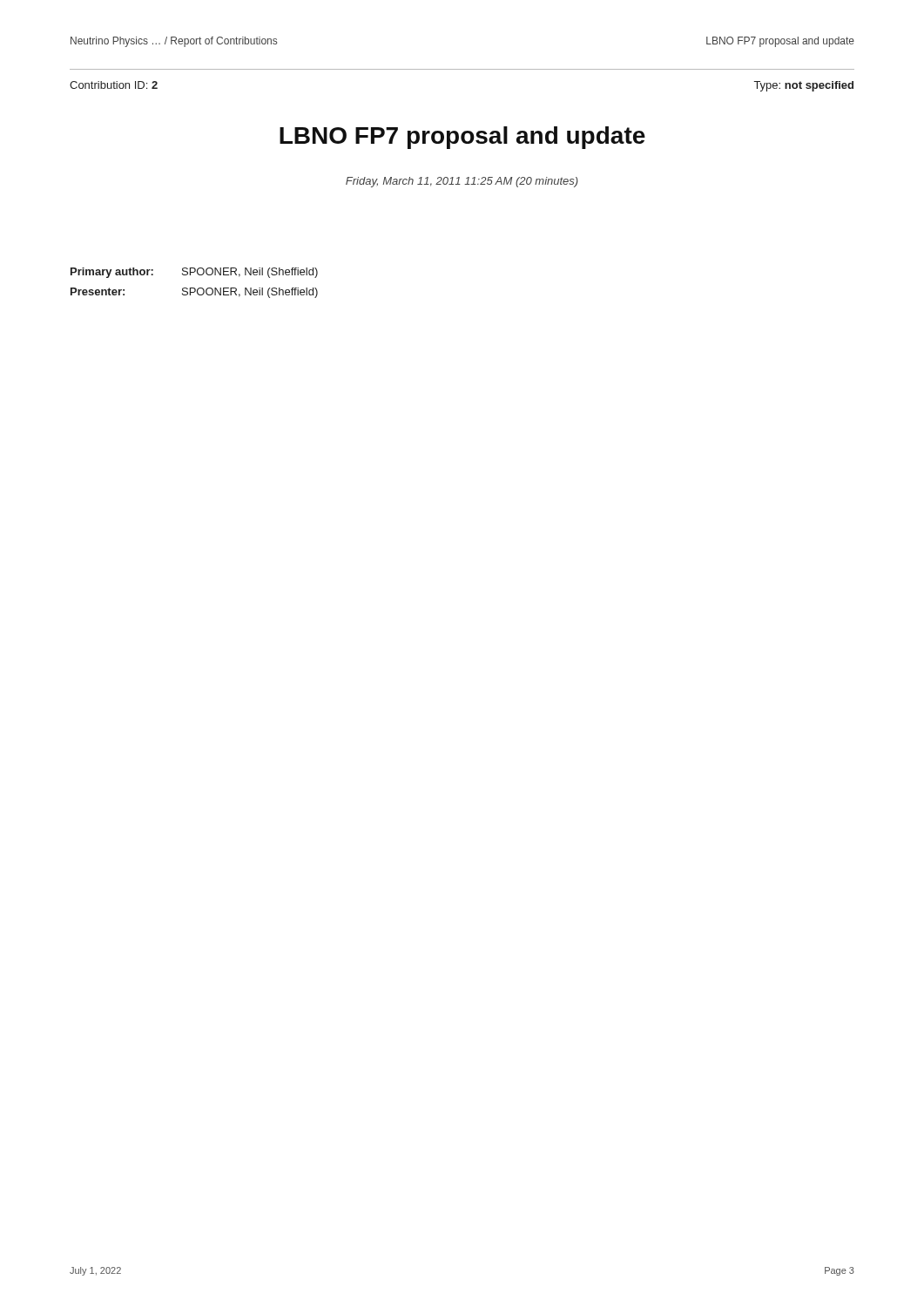Click the passage that begins "Primary author: SPOONER, Neil (Sheffield) Presenter: SPOONER,"
The width and height of the screenshot is (924, 1307).
(x=194, y=273)
